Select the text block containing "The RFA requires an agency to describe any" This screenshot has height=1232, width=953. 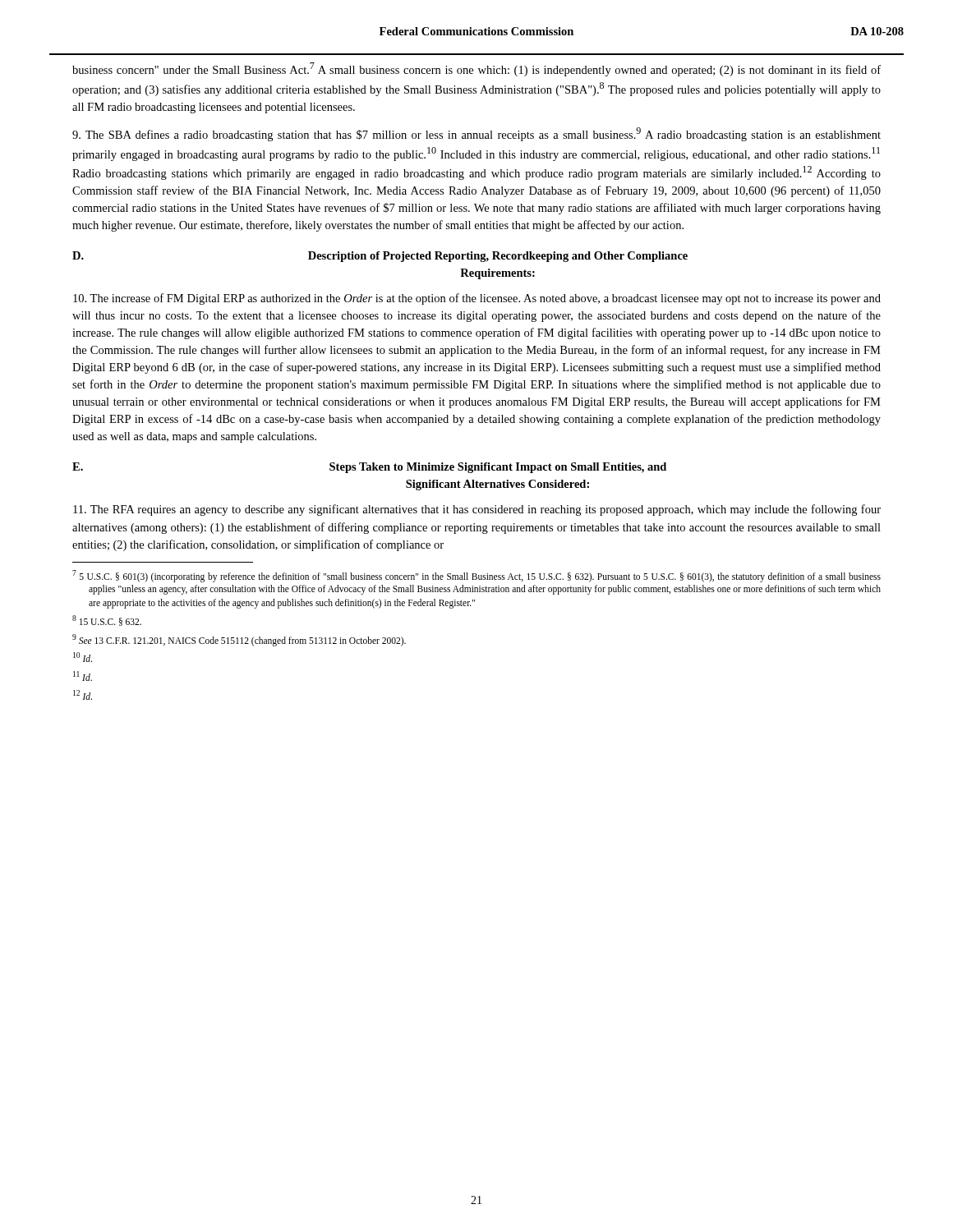476,527
